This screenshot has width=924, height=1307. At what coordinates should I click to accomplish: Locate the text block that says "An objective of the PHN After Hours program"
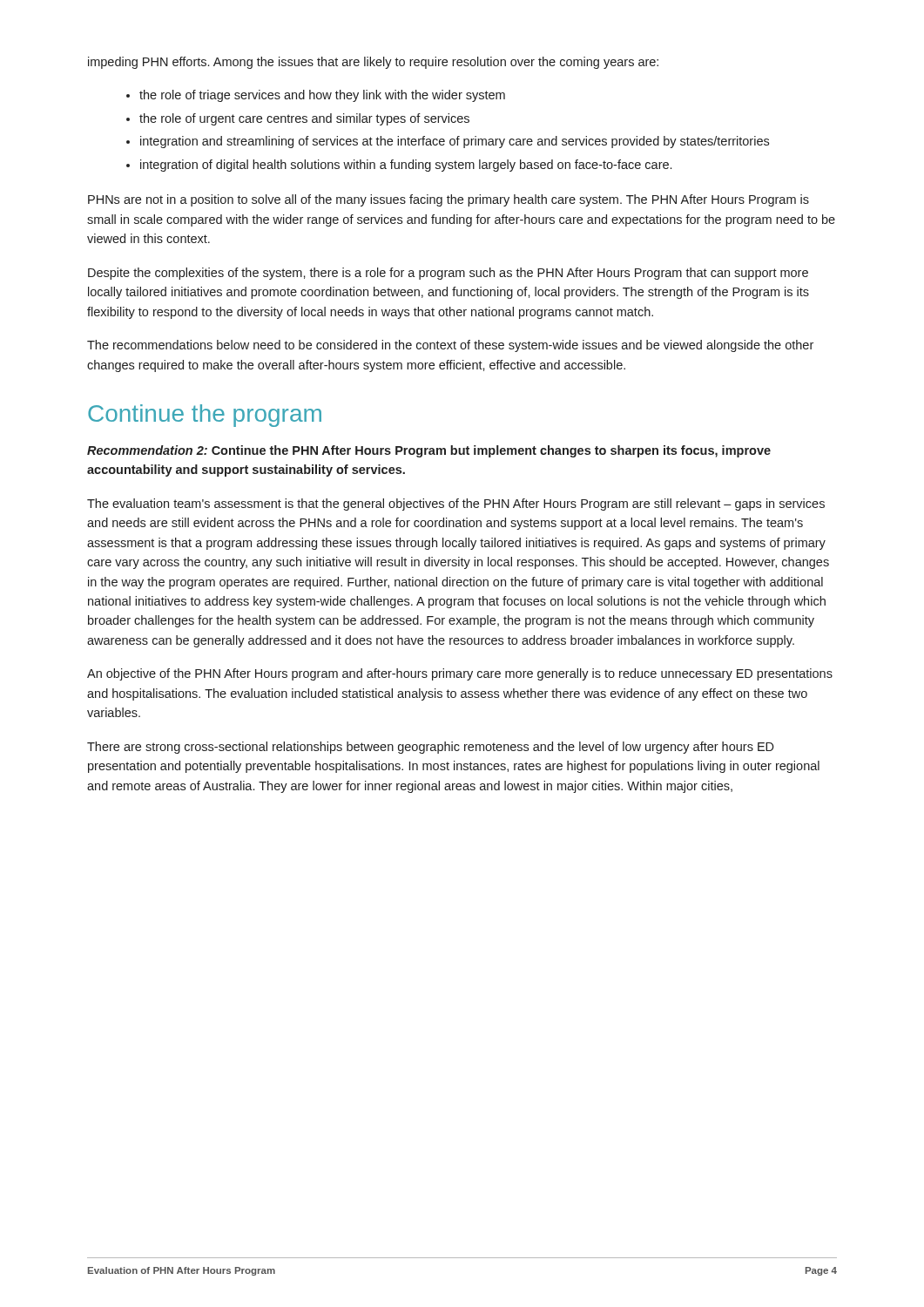coord(460,693)
